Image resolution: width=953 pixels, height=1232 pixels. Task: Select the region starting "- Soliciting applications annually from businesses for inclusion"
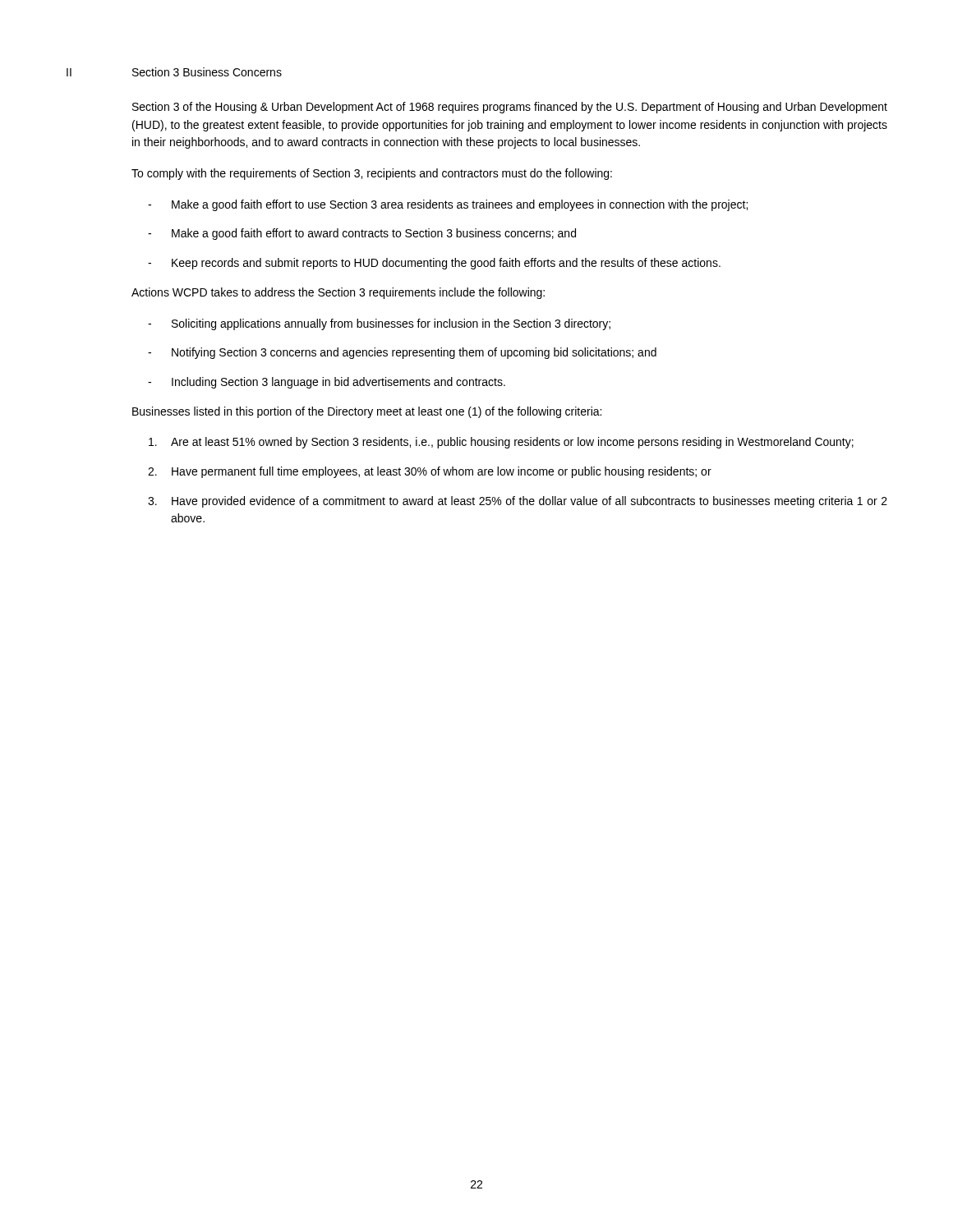(x=518, y=324)
